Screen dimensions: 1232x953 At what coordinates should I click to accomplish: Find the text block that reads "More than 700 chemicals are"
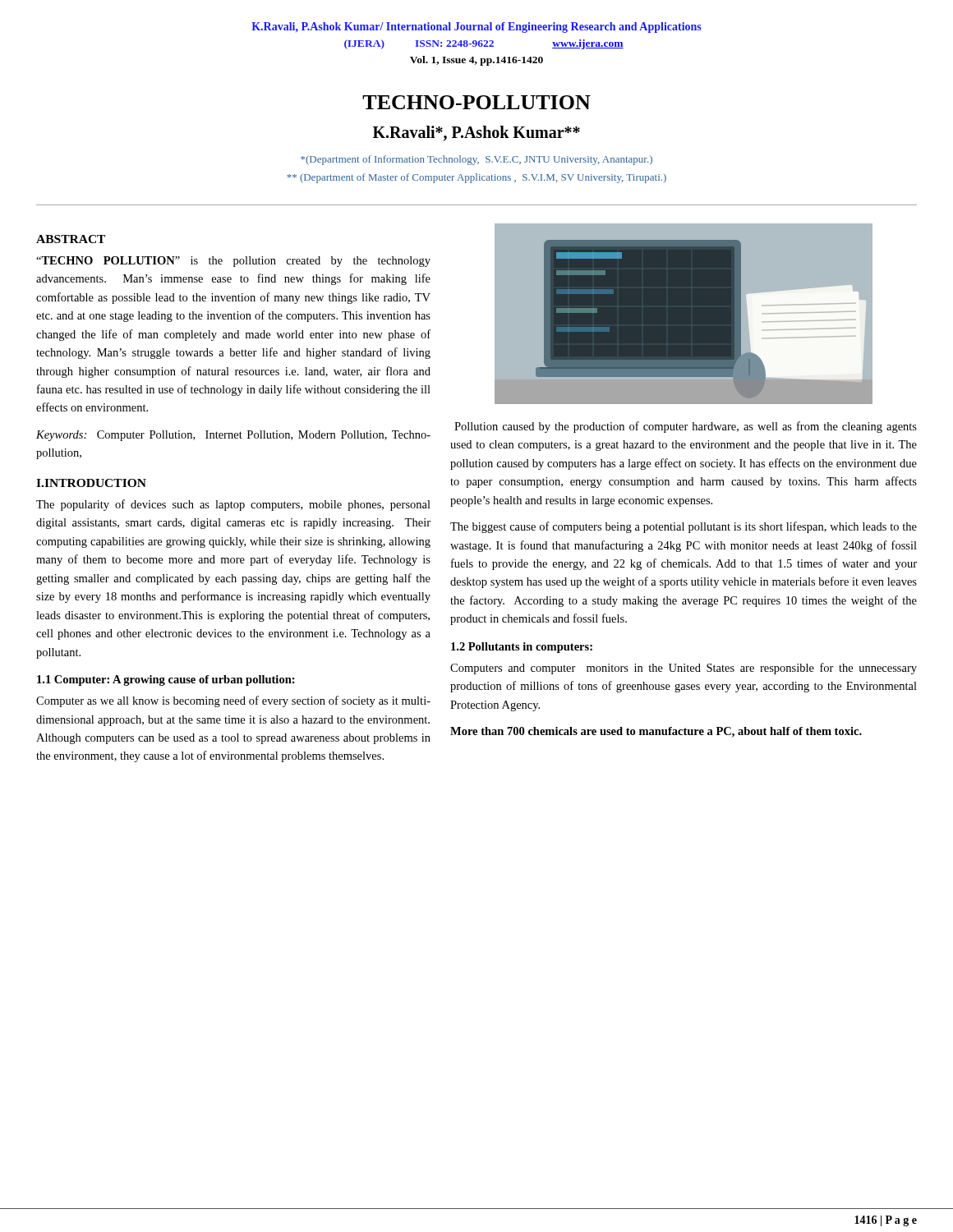tap(656, 731)
